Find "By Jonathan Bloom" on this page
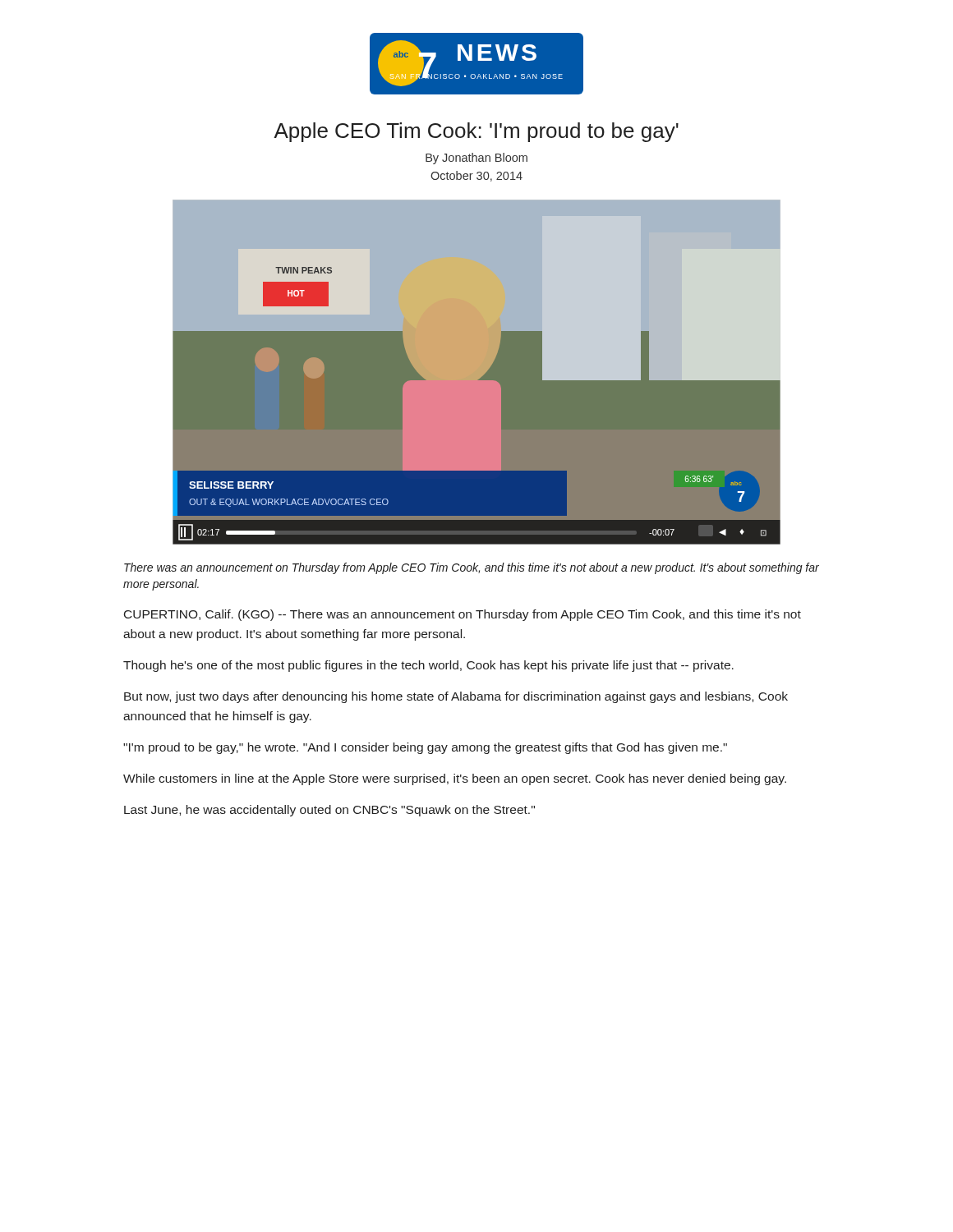This screenshot has height=1232, width=953. pyautogui.click(x=476, y=158)
